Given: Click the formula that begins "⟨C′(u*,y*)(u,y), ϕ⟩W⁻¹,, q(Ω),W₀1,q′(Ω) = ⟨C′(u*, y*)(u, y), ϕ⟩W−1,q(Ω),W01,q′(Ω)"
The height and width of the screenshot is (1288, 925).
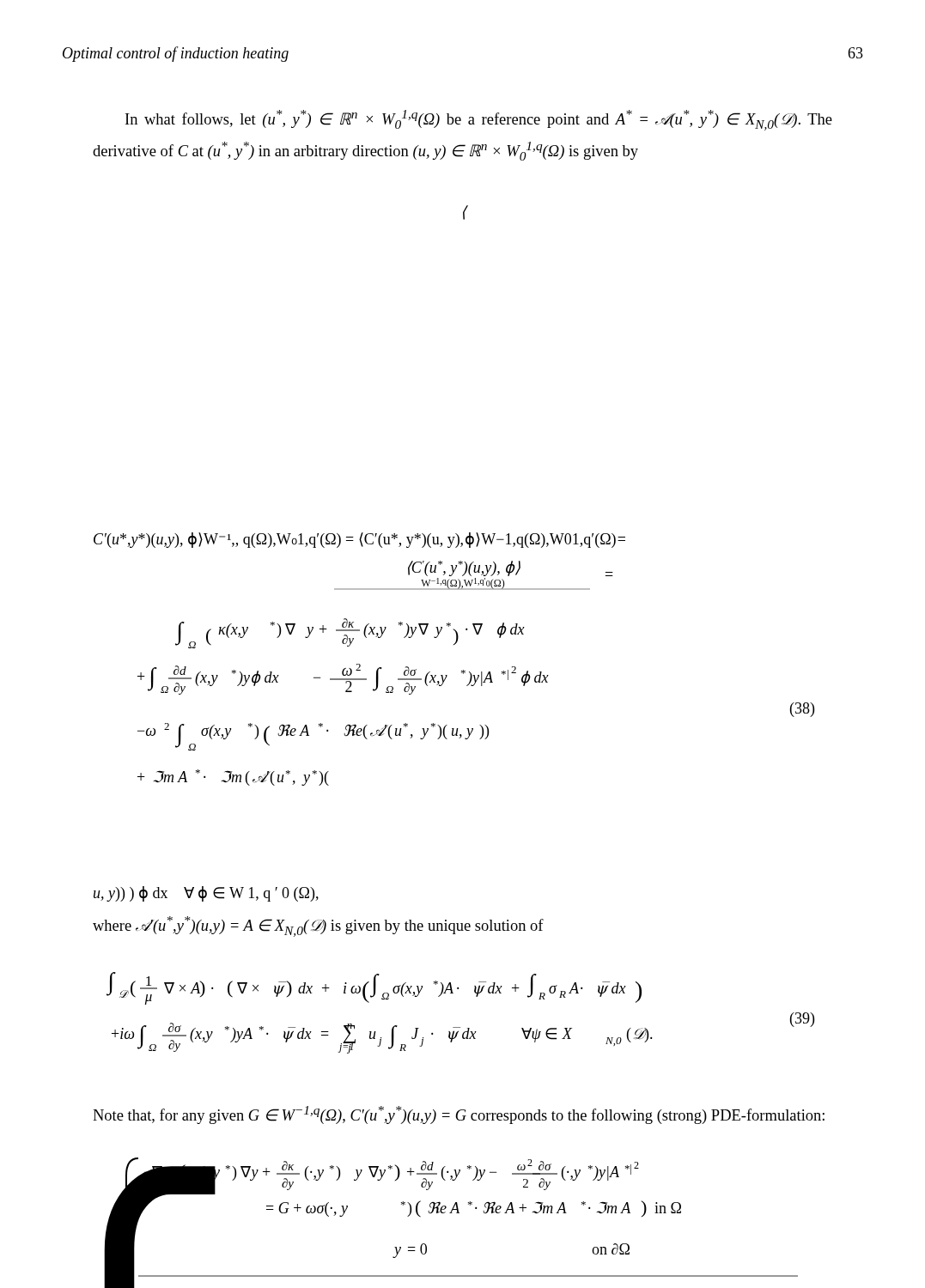Looking at the screenshot, I should pyautogui.click(x=462, y=544).
